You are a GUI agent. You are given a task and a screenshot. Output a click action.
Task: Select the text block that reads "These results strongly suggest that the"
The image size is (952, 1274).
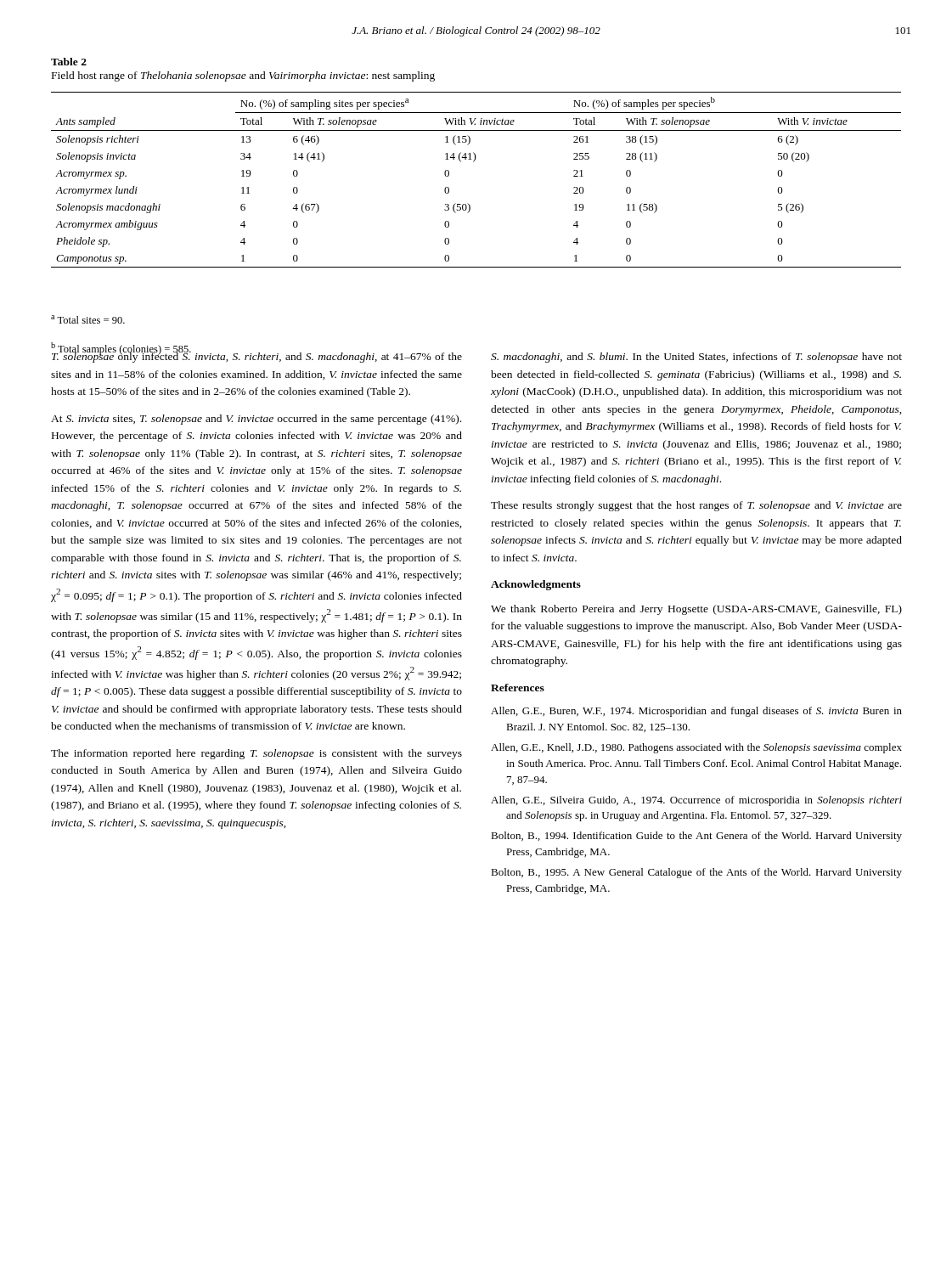696,532
